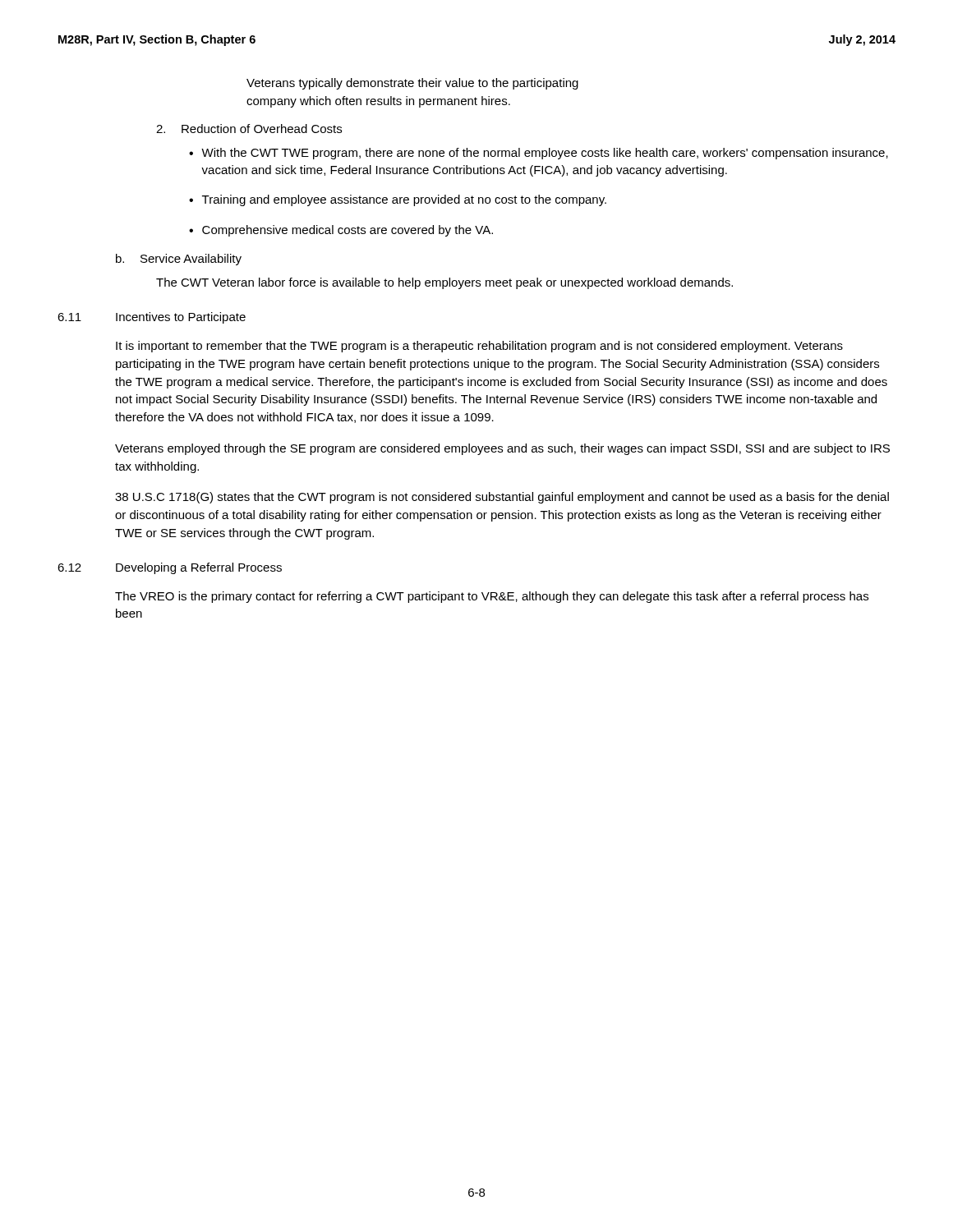Viewport: 953px width, 1232px height.
Task: Click the passage that begins "Training and employee assistance are provided at"
Action: [x=405, y=200]
